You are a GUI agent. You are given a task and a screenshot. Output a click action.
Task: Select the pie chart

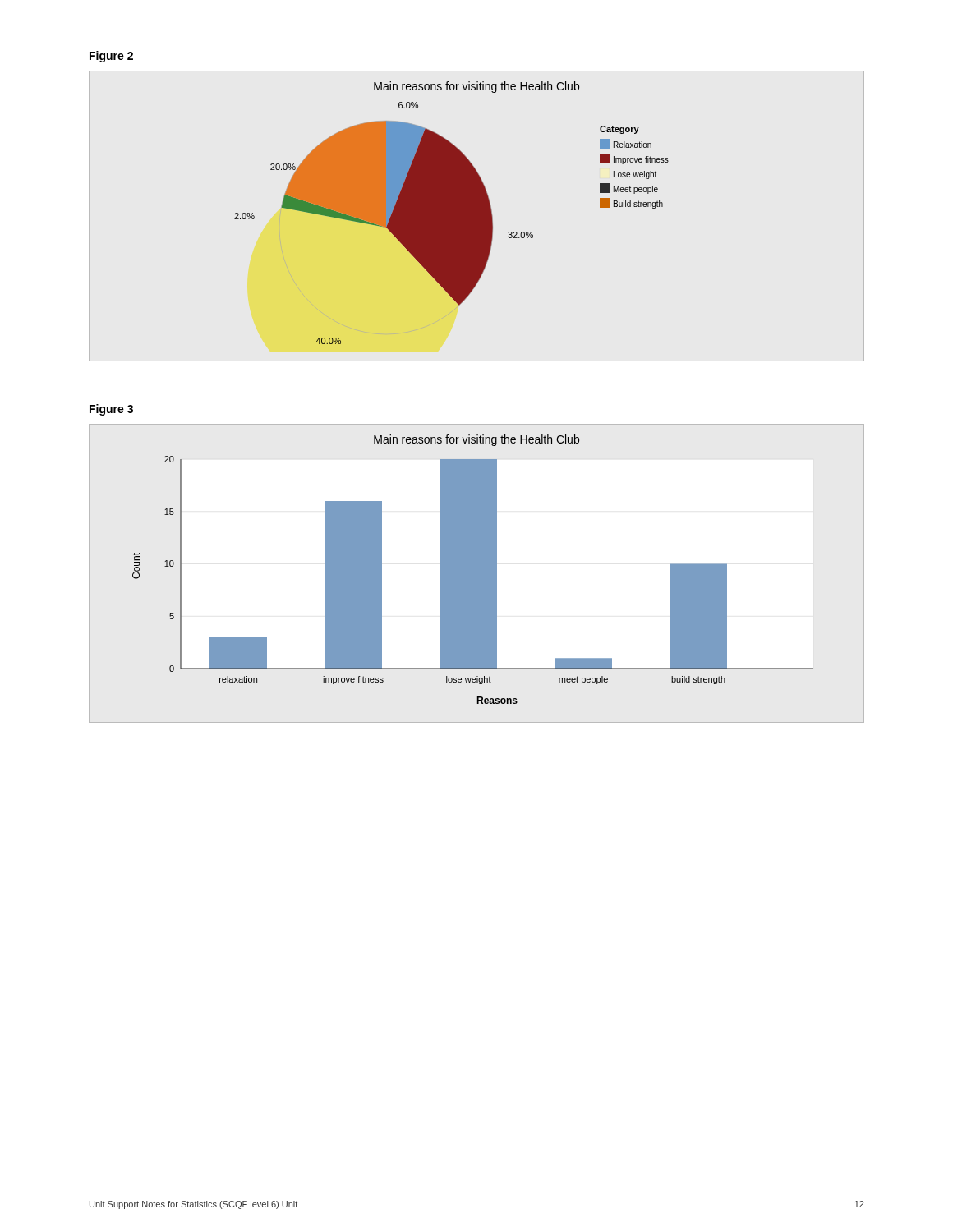476,216
